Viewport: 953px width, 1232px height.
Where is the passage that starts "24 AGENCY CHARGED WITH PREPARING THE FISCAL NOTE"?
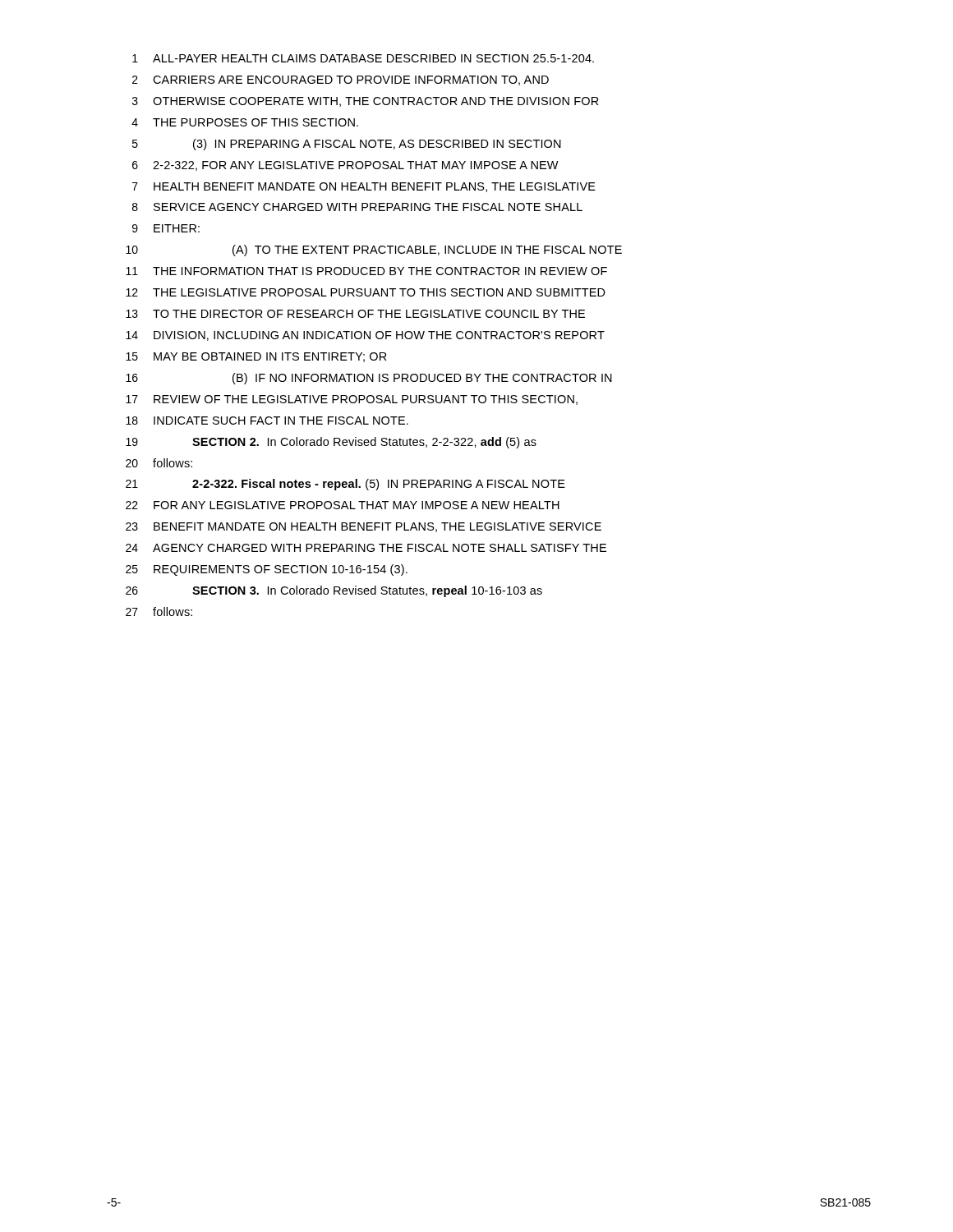(x=489, y=549)
